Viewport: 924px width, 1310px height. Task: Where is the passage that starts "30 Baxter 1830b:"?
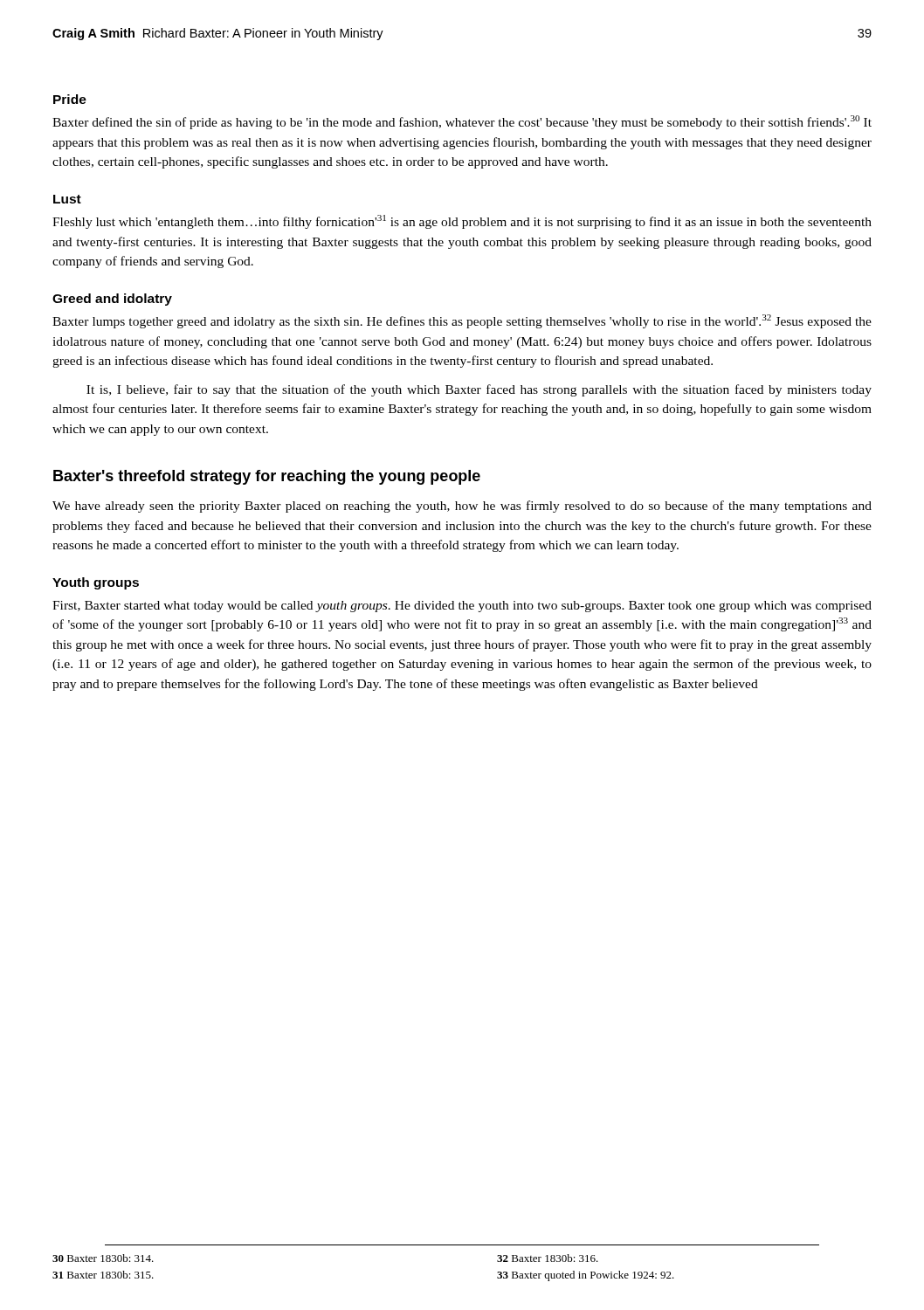(x=103, y=1258)
